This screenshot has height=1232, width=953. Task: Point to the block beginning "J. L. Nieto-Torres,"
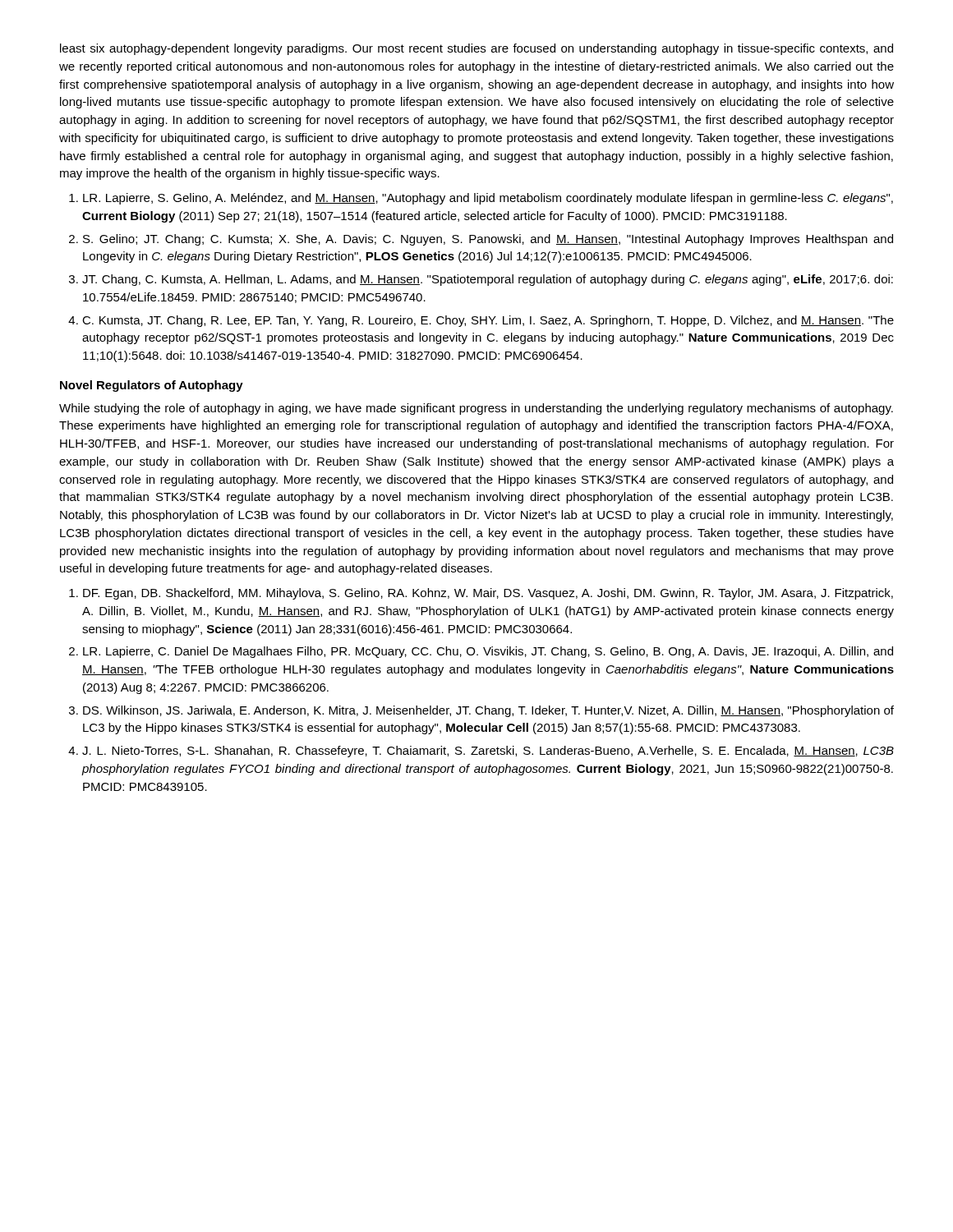(488, 768)
